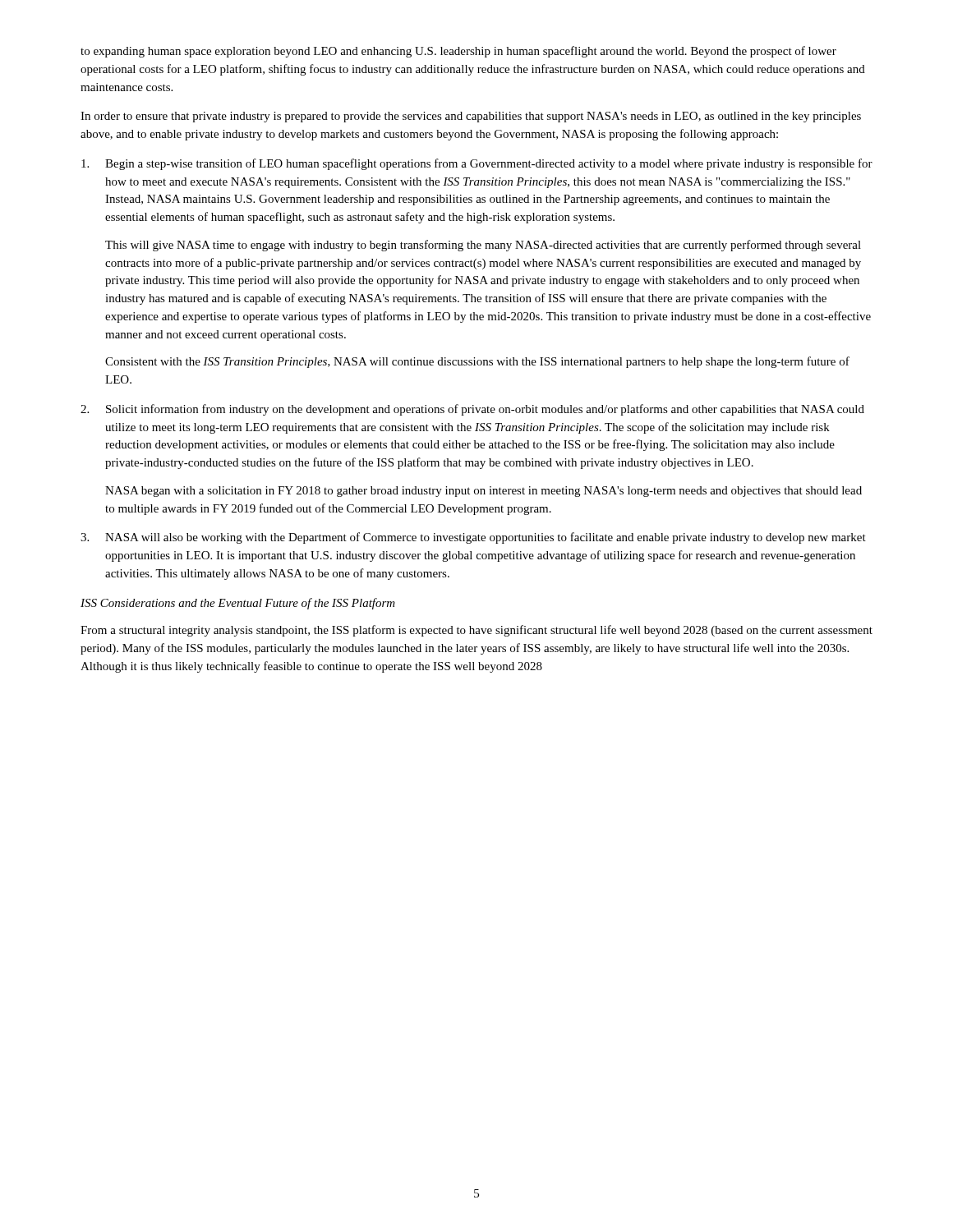
Task: Where is the section header that starts "ISS Considerations and"?
Action: pyautogui.click(x=238, y=604)
